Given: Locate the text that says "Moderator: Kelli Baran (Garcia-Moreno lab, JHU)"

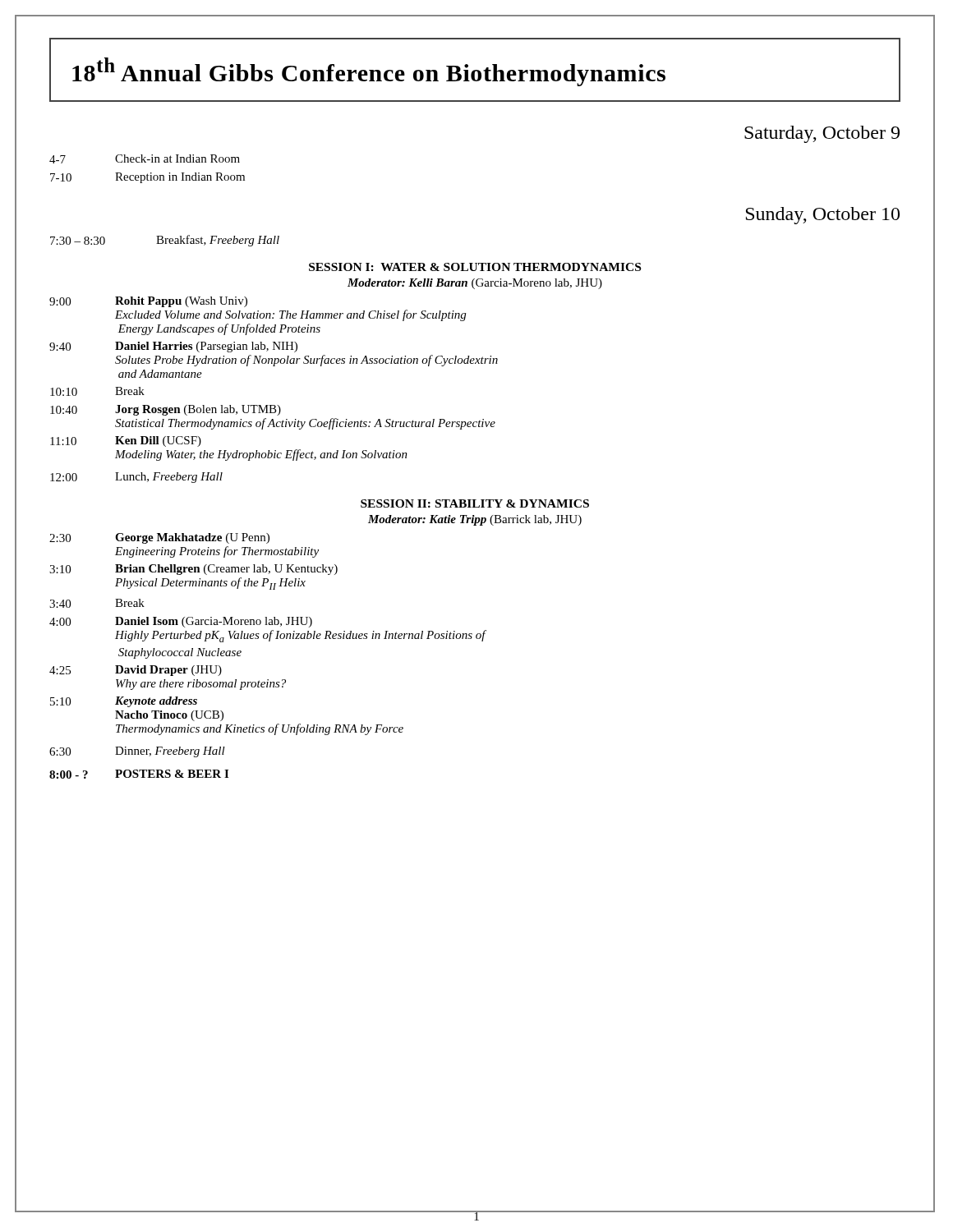Looking at the screenshot, I should click(475, 283).
